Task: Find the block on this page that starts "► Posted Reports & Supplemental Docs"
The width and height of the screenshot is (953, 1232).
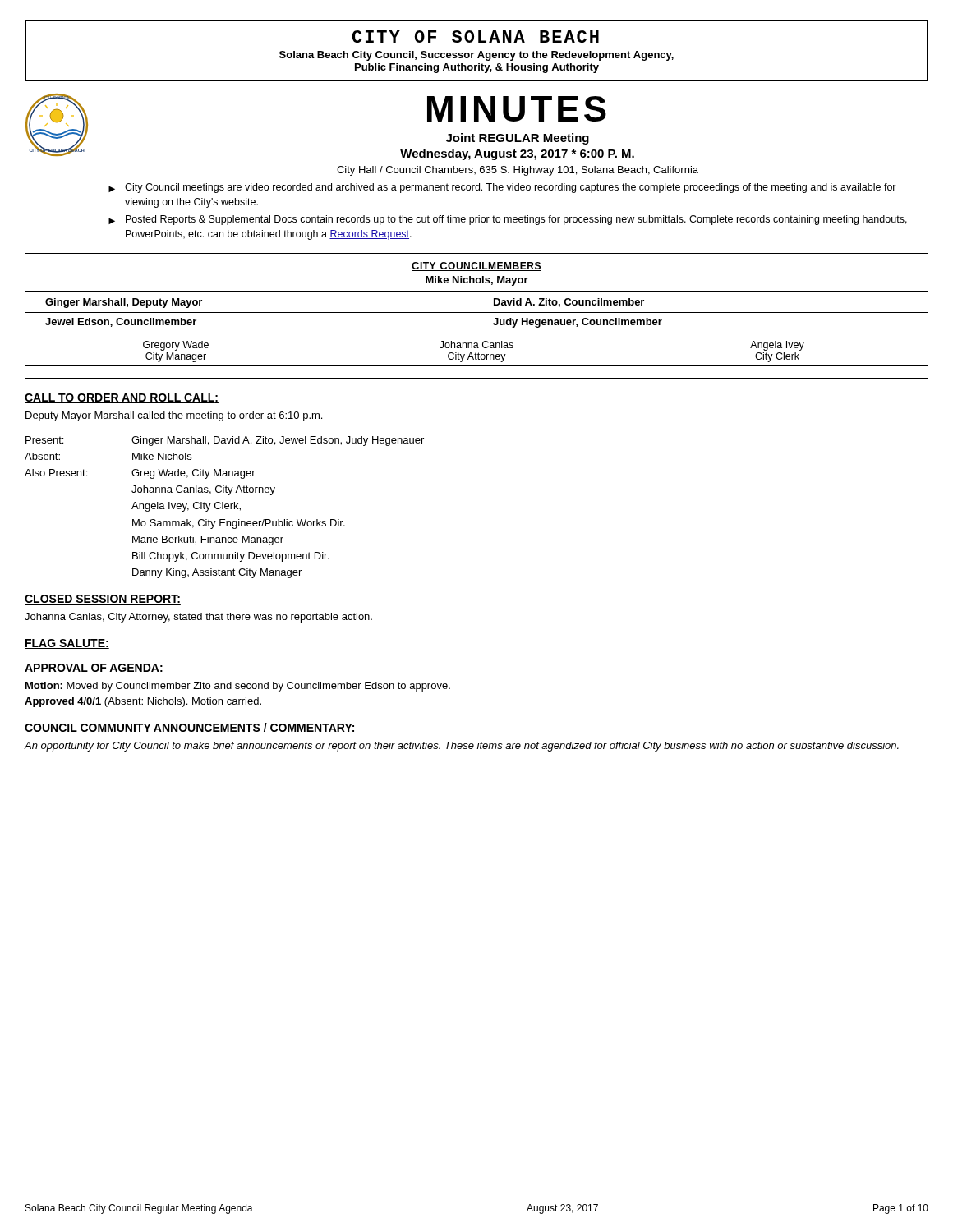Action: (x=518, y=227)
